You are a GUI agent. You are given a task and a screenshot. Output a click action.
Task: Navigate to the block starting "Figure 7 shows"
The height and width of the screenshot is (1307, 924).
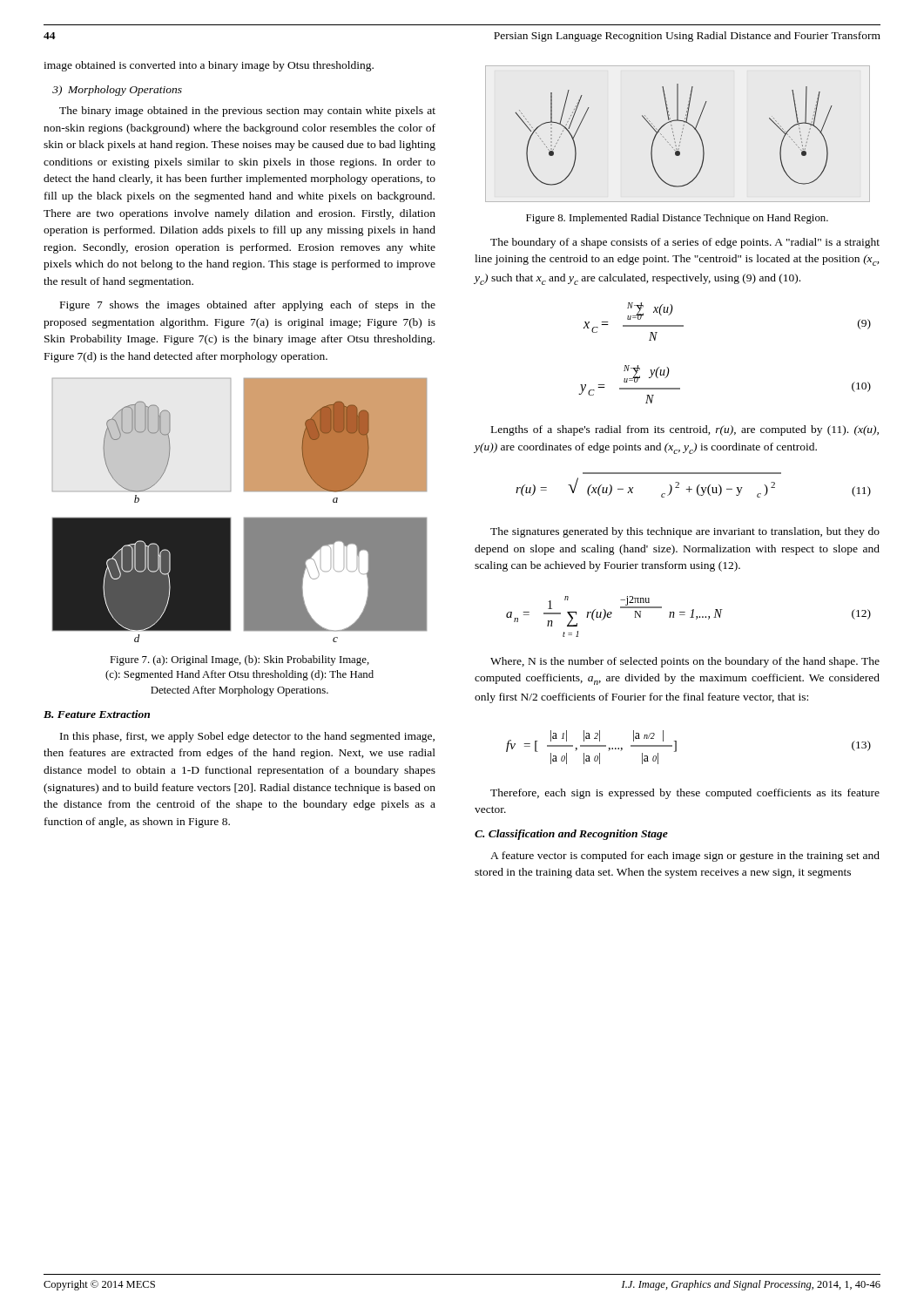(x=240, y=331)
